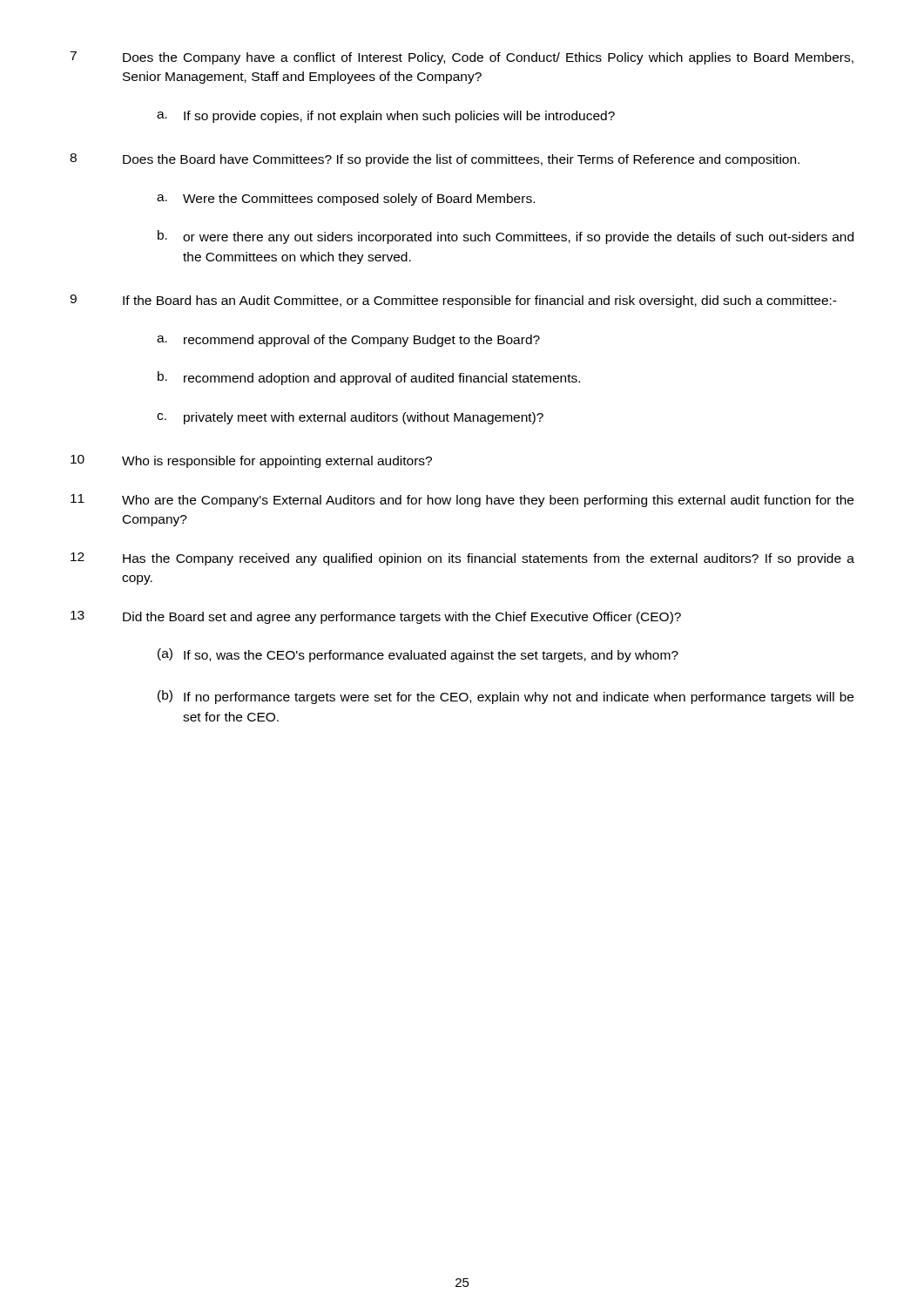924x1307 pixels.
Task: Find the element starting "b. or were there any out siders"
Action: click(506, 247)
